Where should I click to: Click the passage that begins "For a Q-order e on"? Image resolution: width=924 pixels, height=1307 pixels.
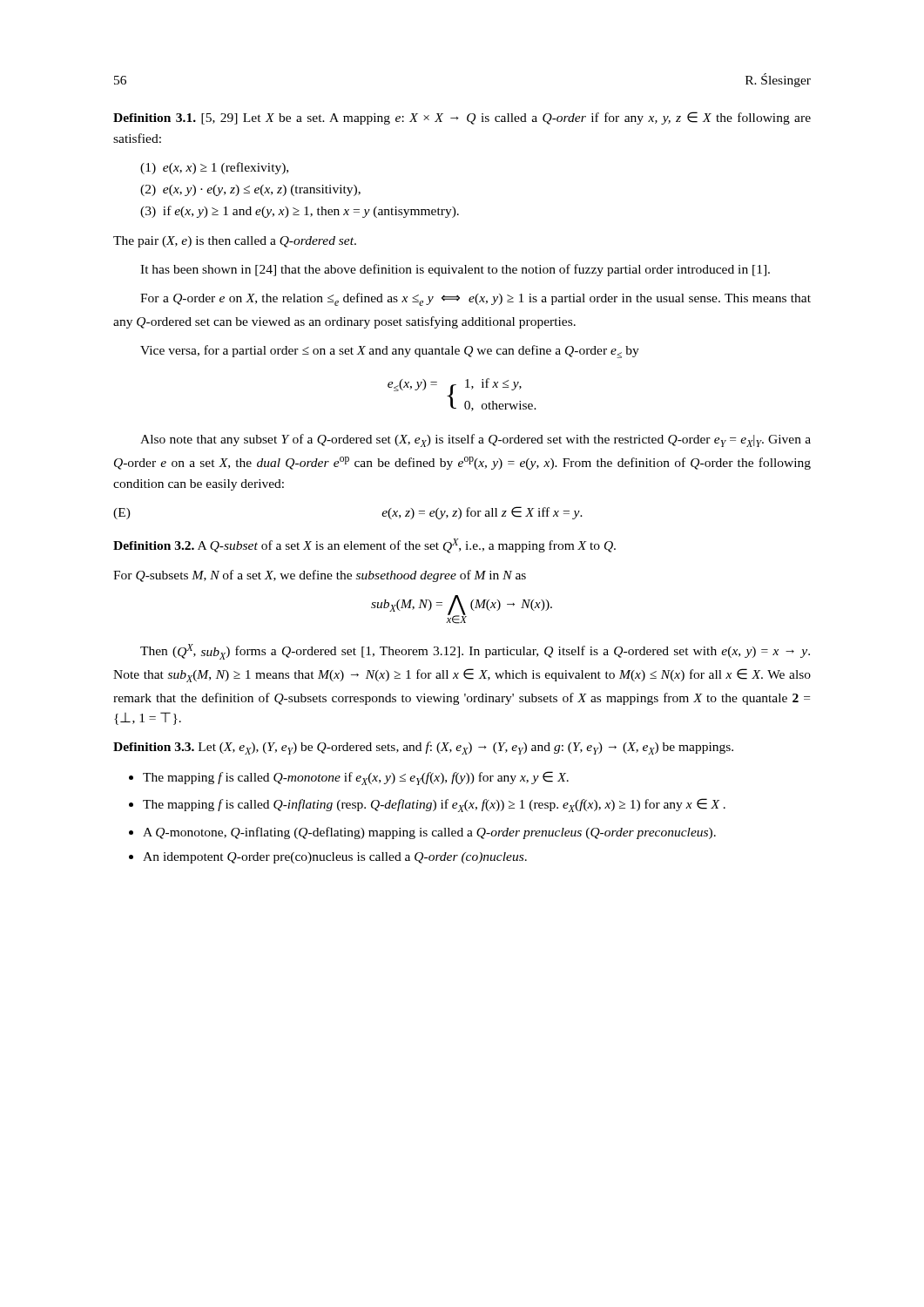pos(462,309)
